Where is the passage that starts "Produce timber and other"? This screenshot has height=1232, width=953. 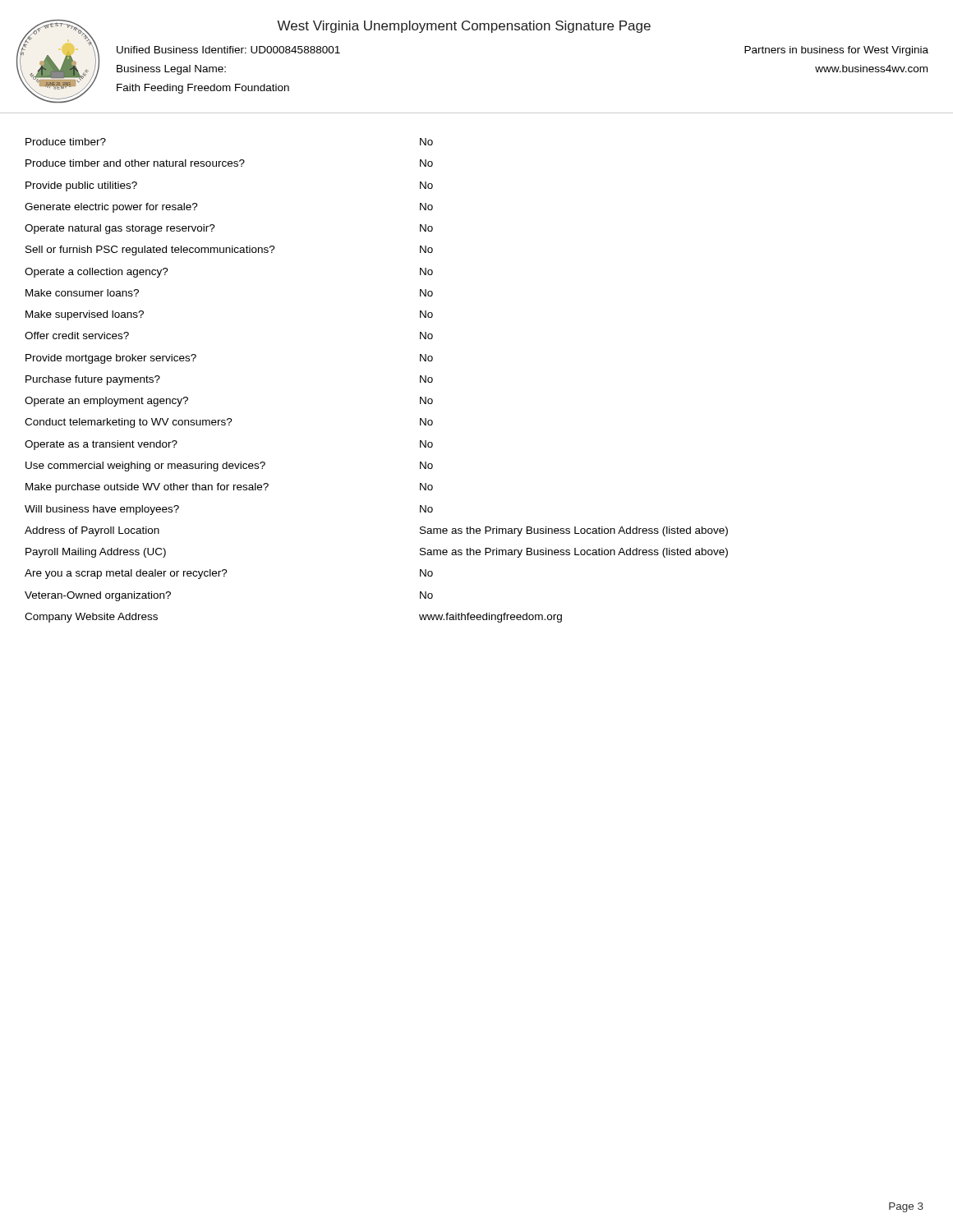(x=229, y=163)
